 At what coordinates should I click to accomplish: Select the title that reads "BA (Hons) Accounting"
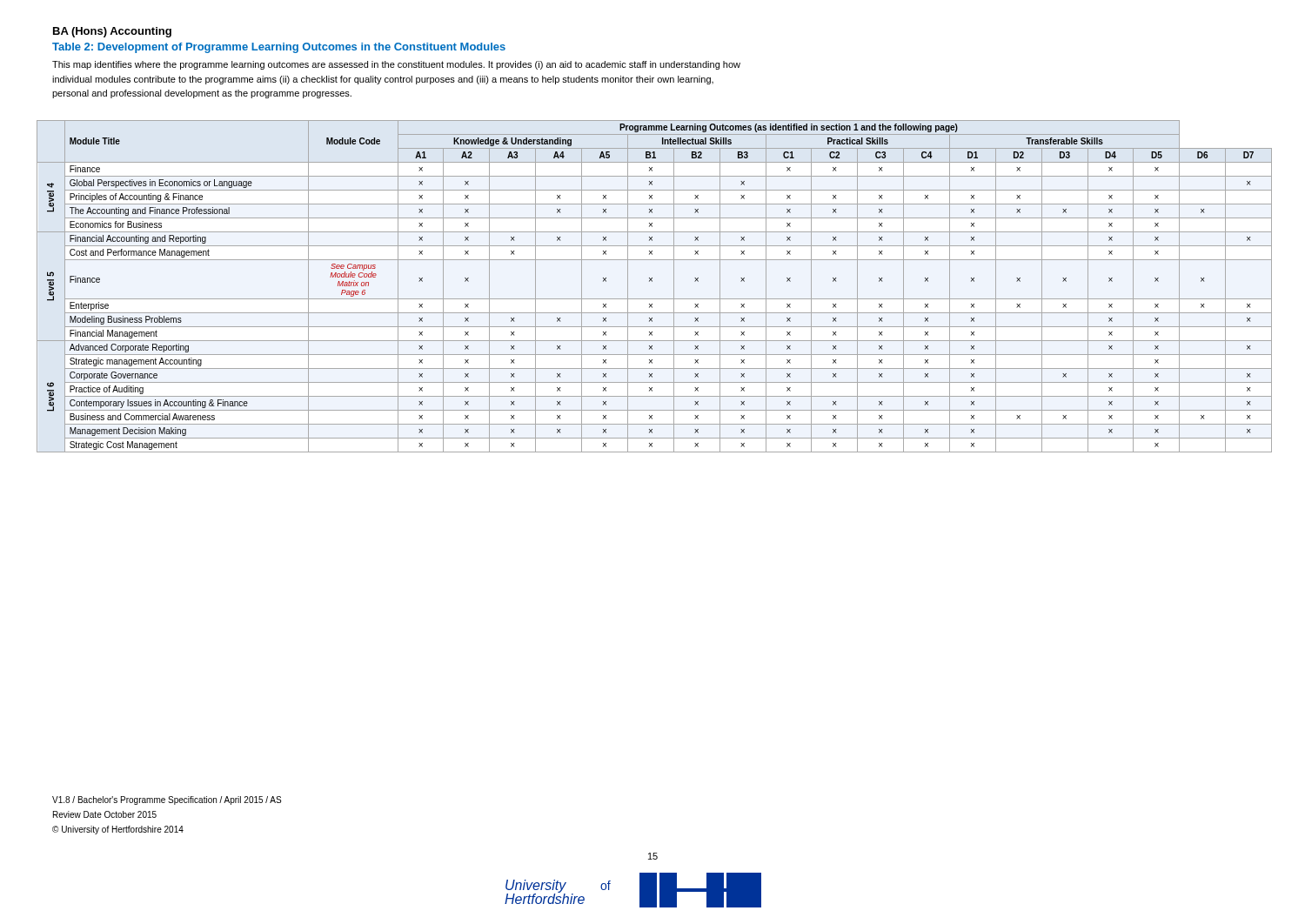point(112,31)
